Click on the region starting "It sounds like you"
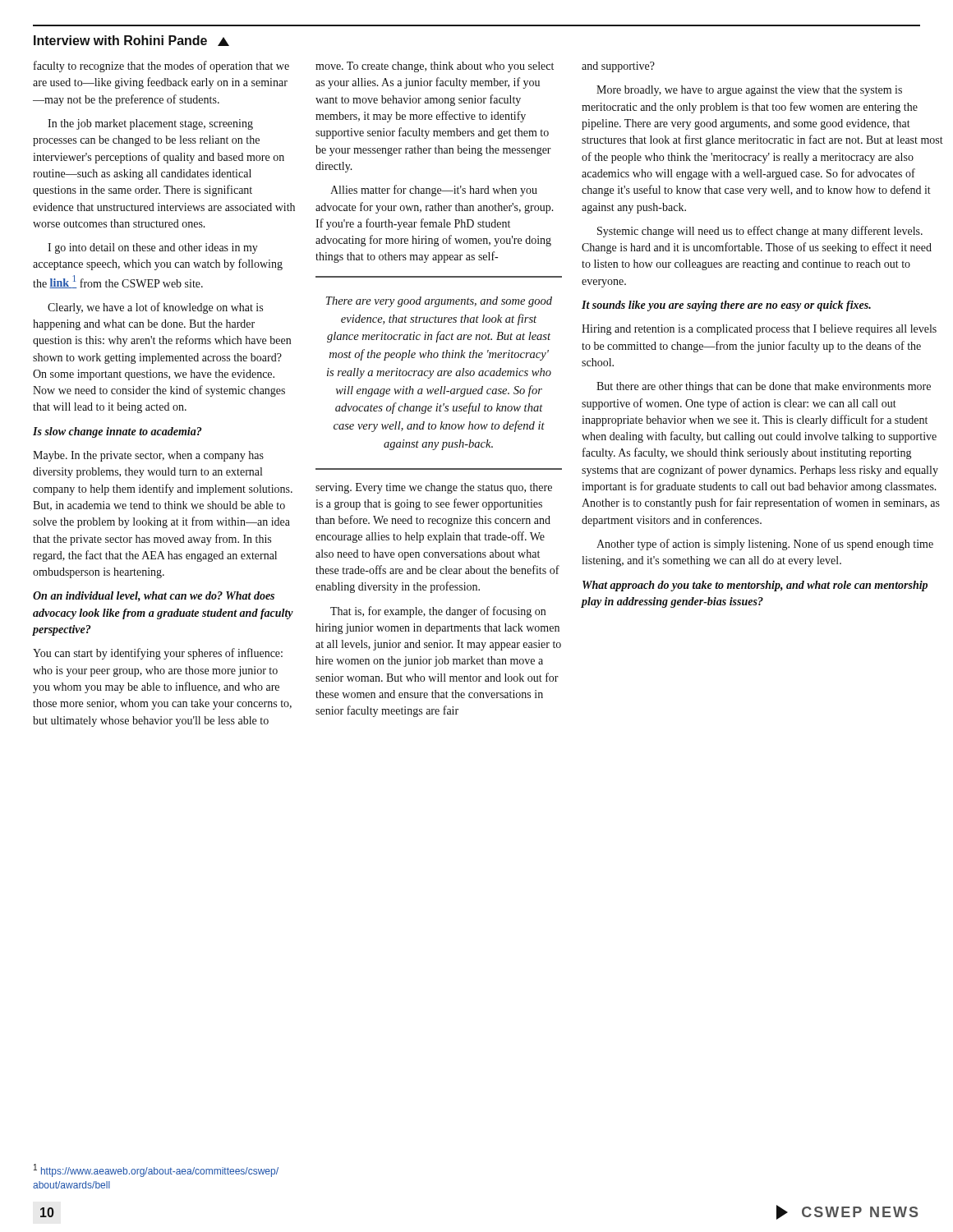 pos(727,305)
